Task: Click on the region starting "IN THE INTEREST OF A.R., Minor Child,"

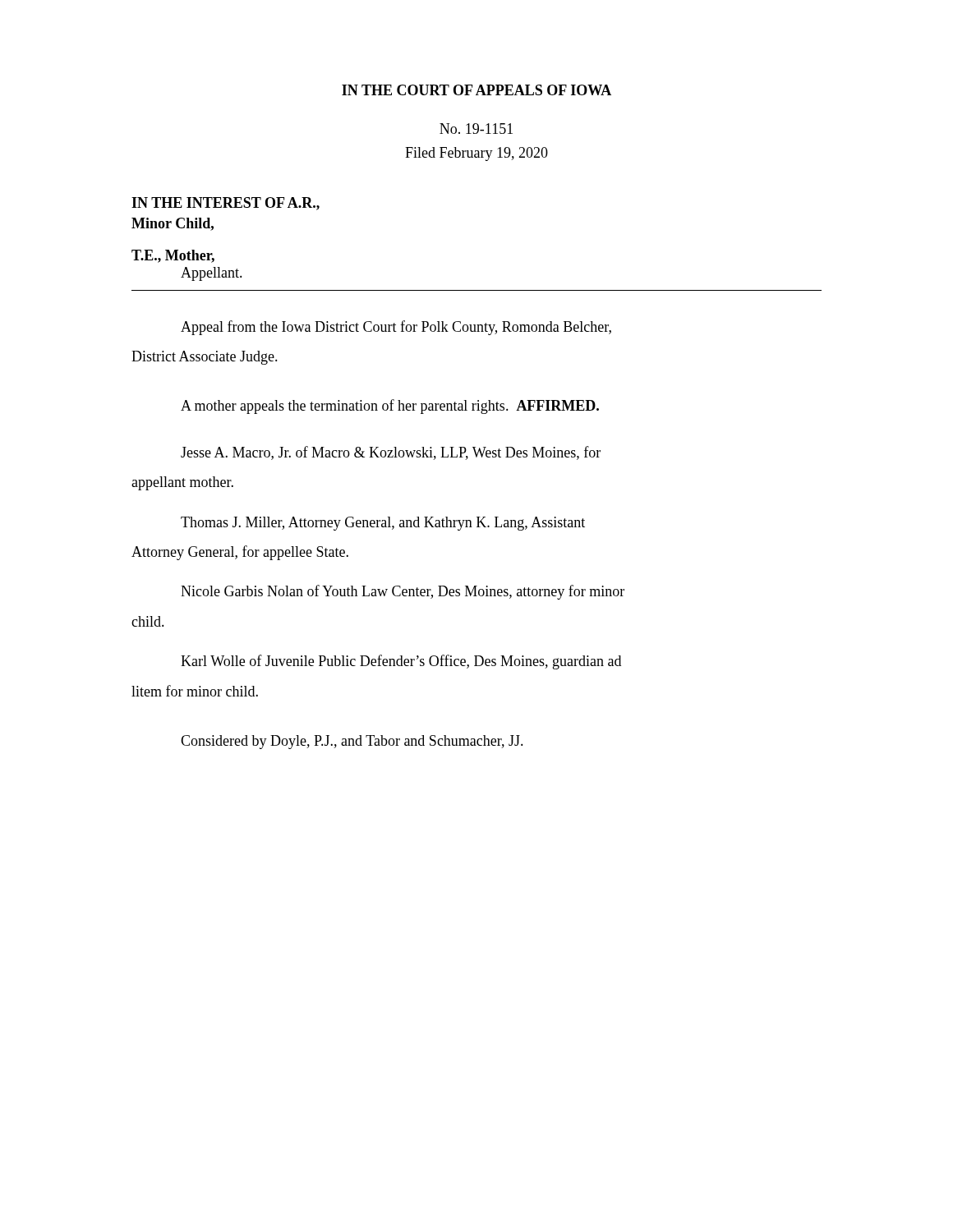Action: click(226, 204)
